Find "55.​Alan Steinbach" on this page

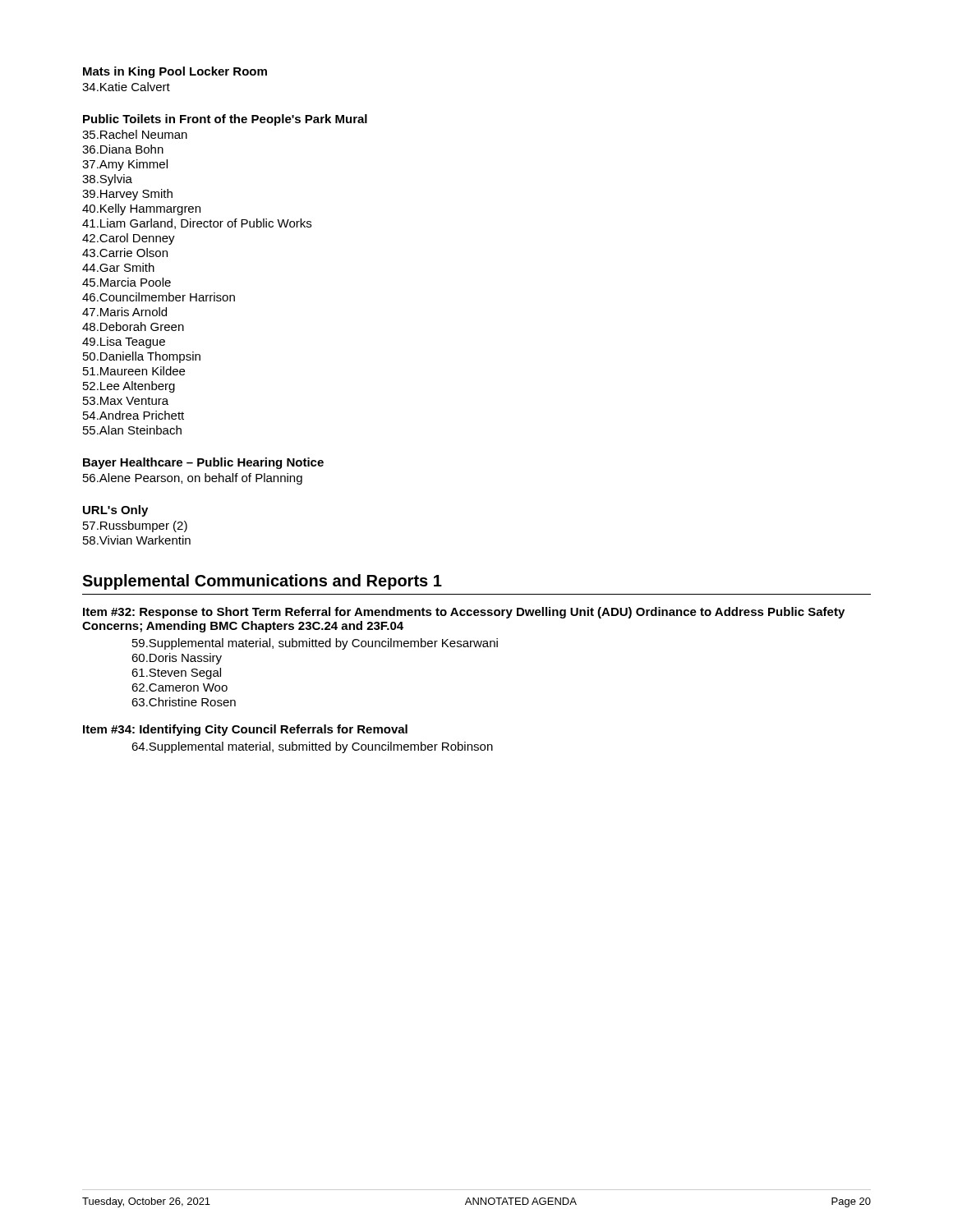pos(132,430)
